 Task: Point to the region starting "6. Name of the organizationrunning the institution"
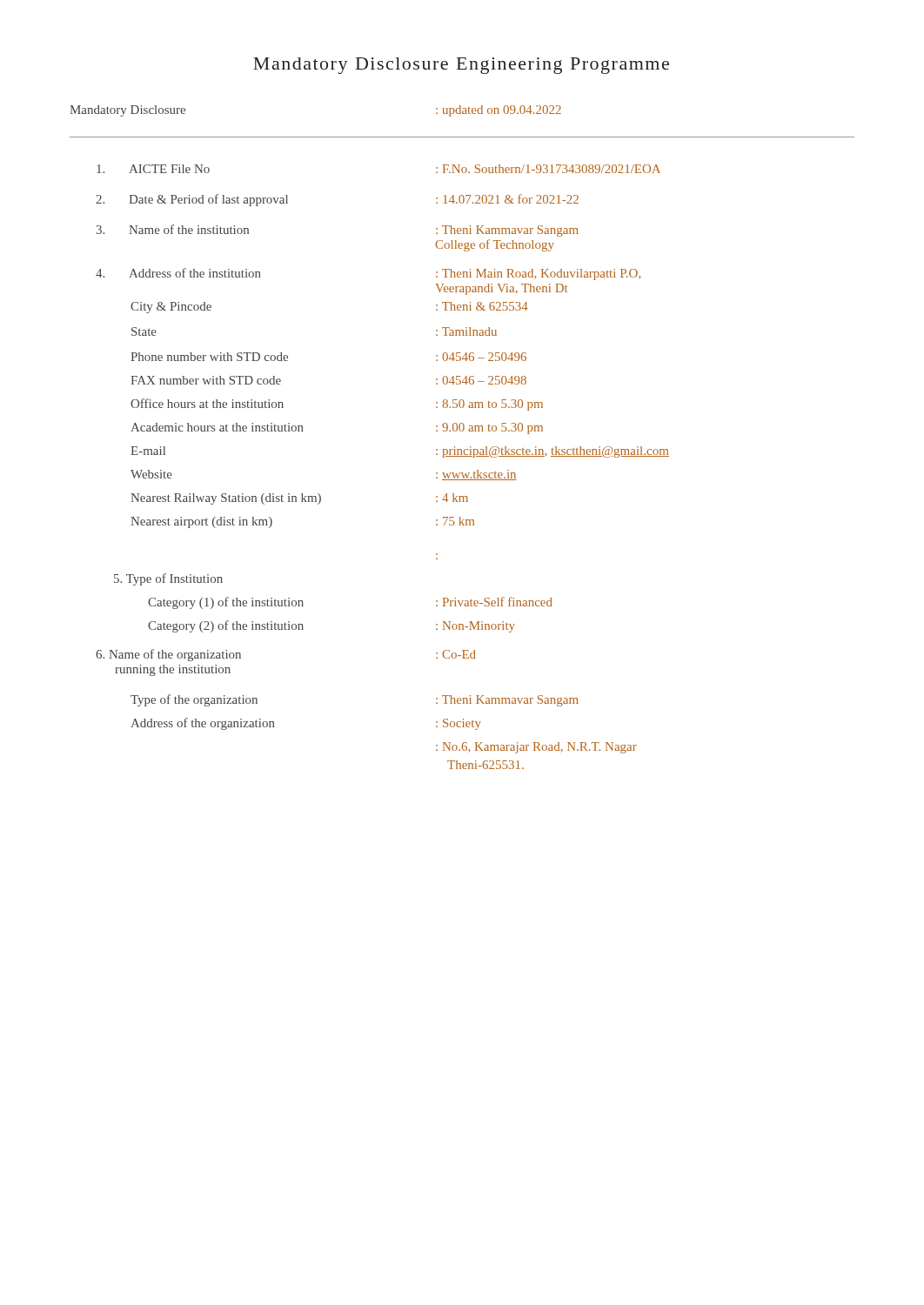click(462, 662)
